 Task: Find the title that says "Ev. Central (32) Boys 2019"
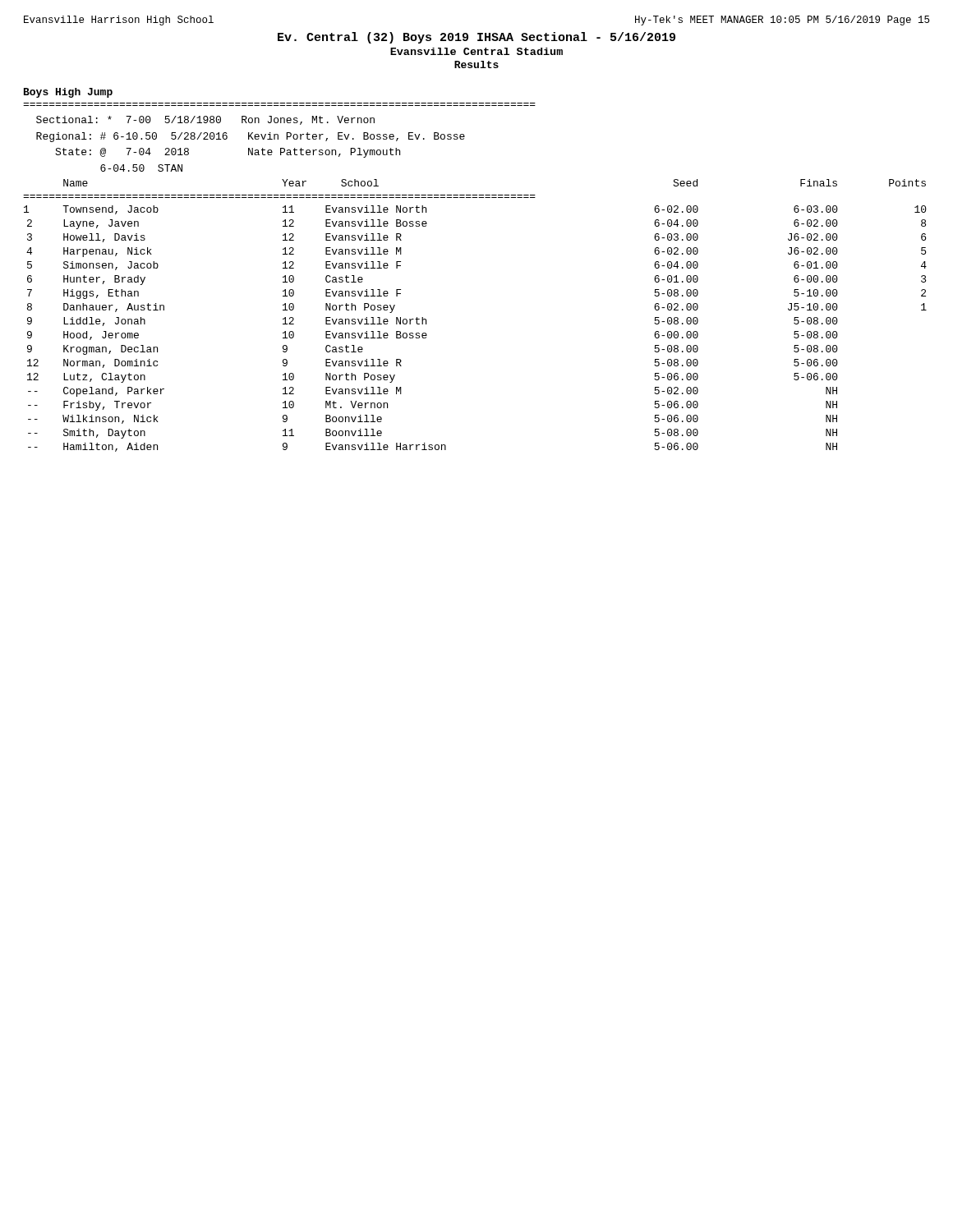click(476, 38)
